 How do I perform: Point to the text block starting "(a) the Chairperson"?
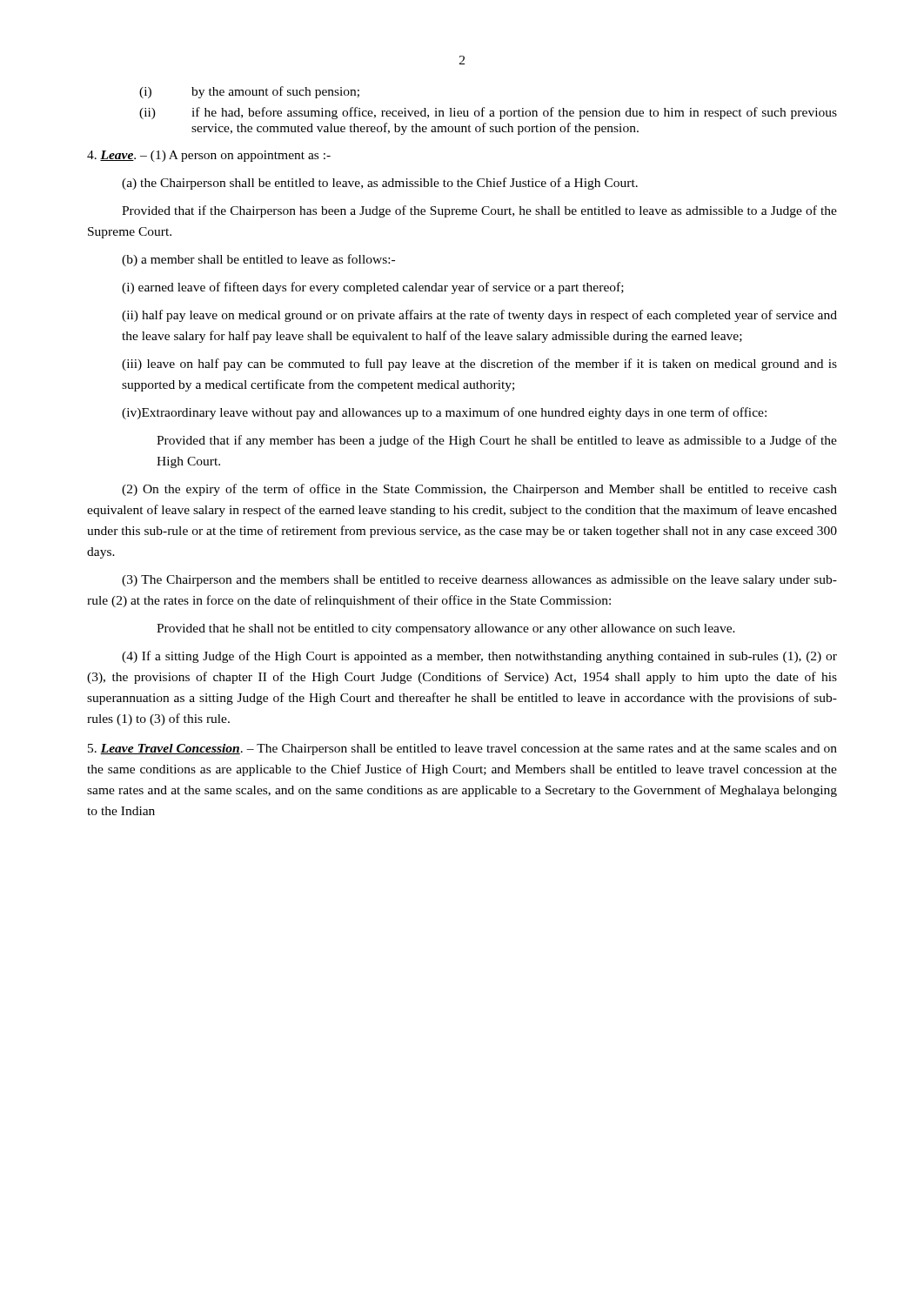click(380, 182)
